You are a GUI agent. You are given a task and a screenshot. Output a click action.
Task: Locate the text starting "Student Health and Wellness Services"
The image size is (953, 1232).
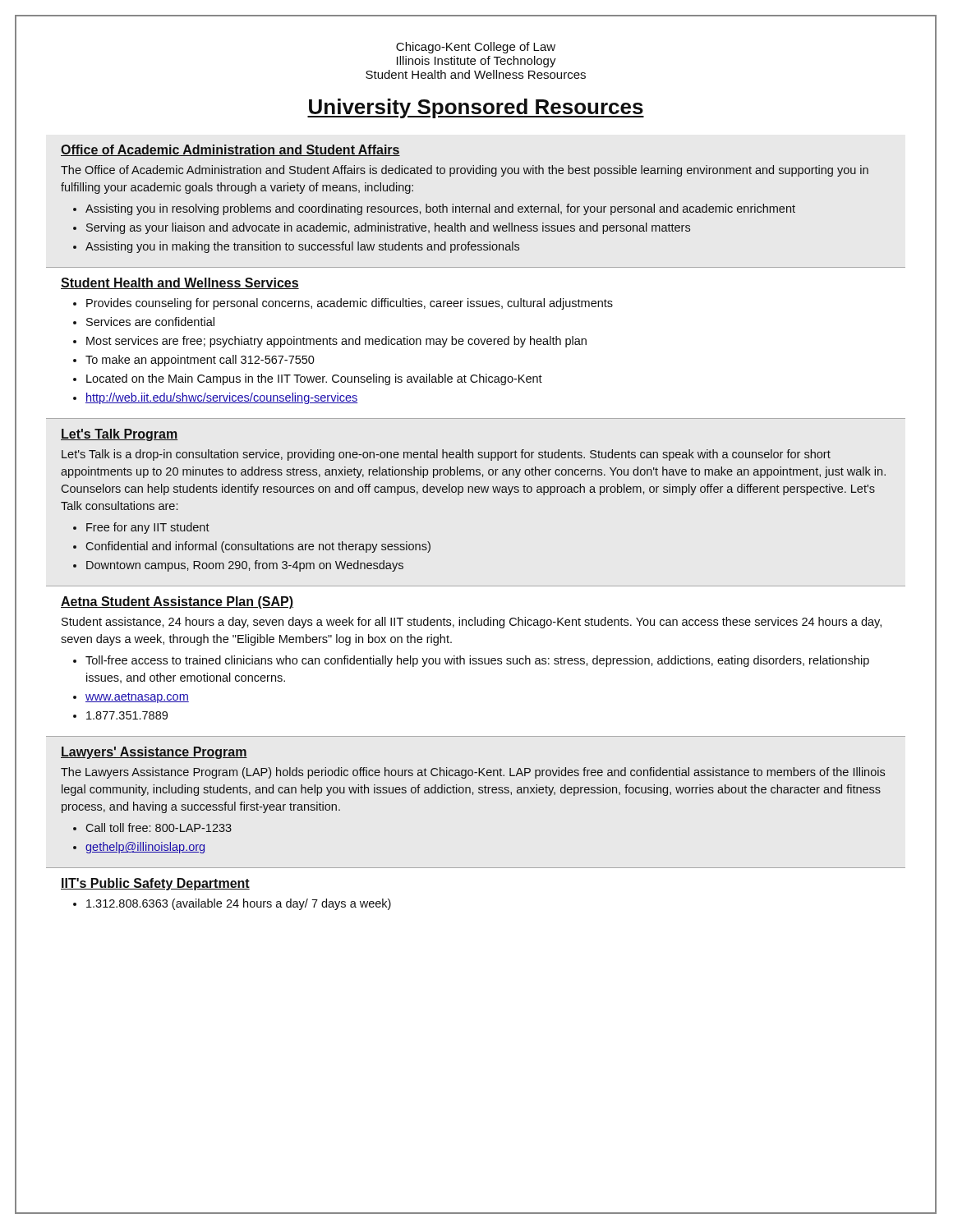point(180,283)
